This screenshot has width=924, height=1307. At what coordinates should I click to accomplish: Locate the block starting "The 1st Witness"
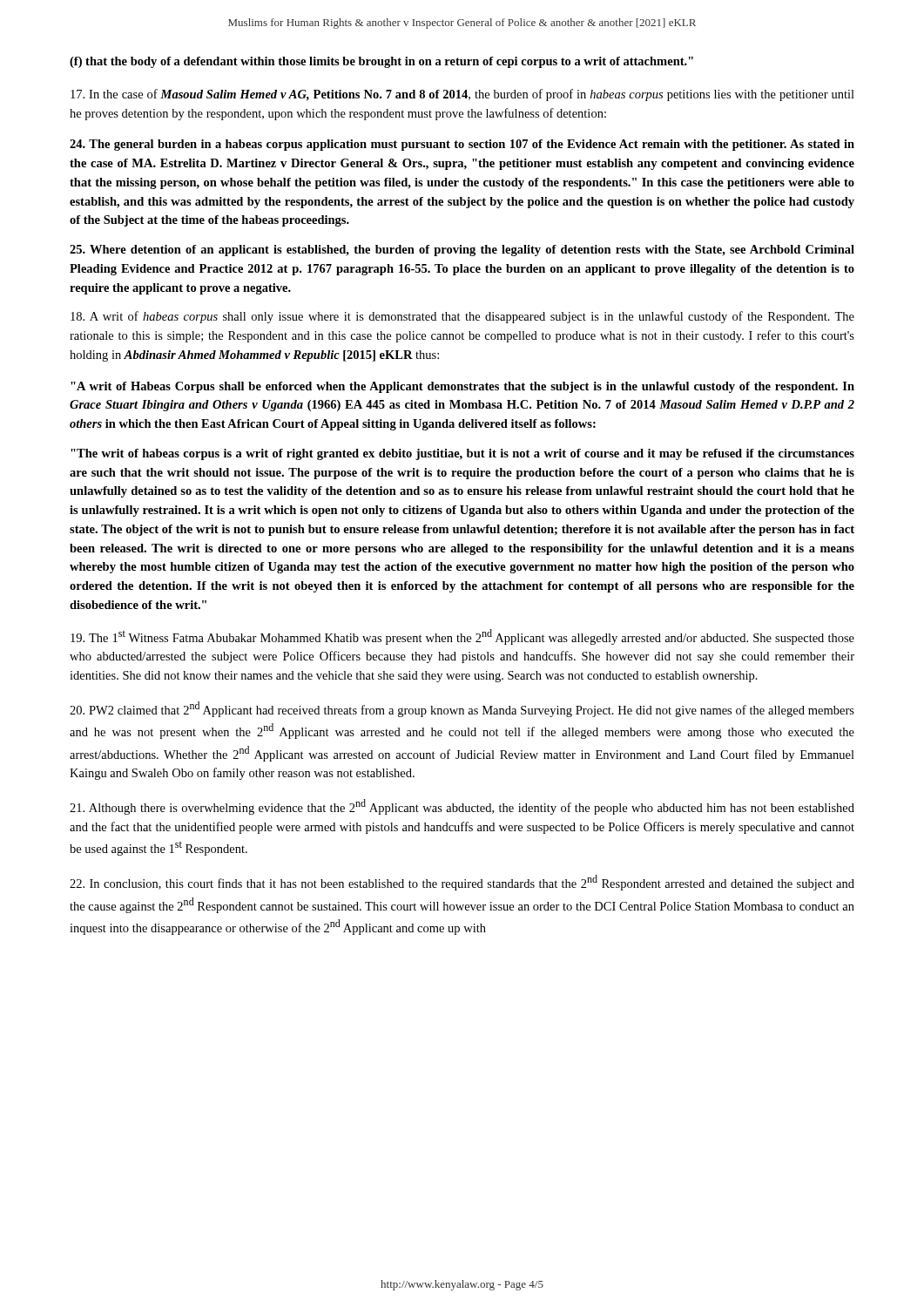462,655
